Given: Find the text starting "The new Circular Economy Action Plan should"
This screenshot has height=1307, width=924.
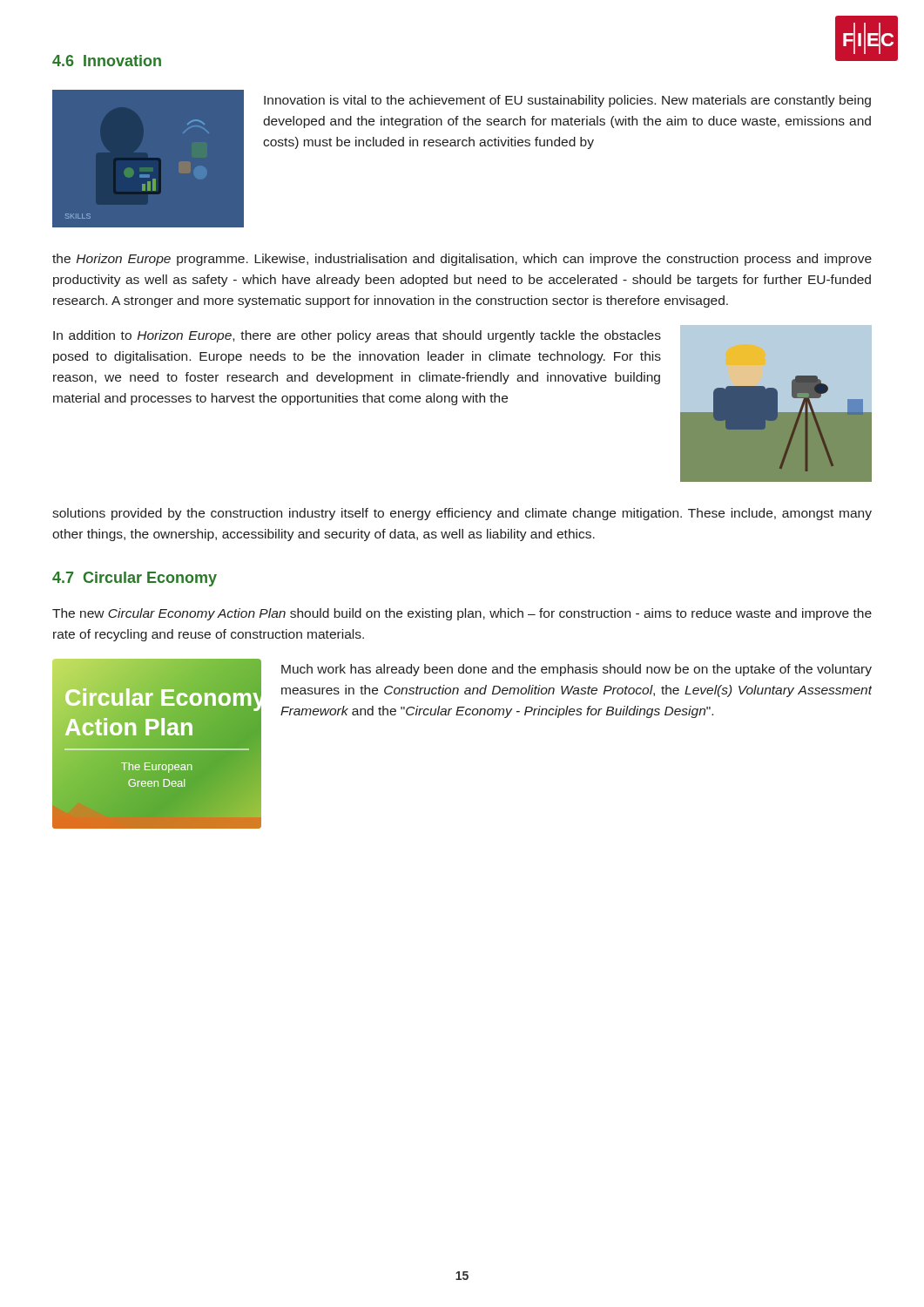Looking at the screenshot, I should pos(462,624).
